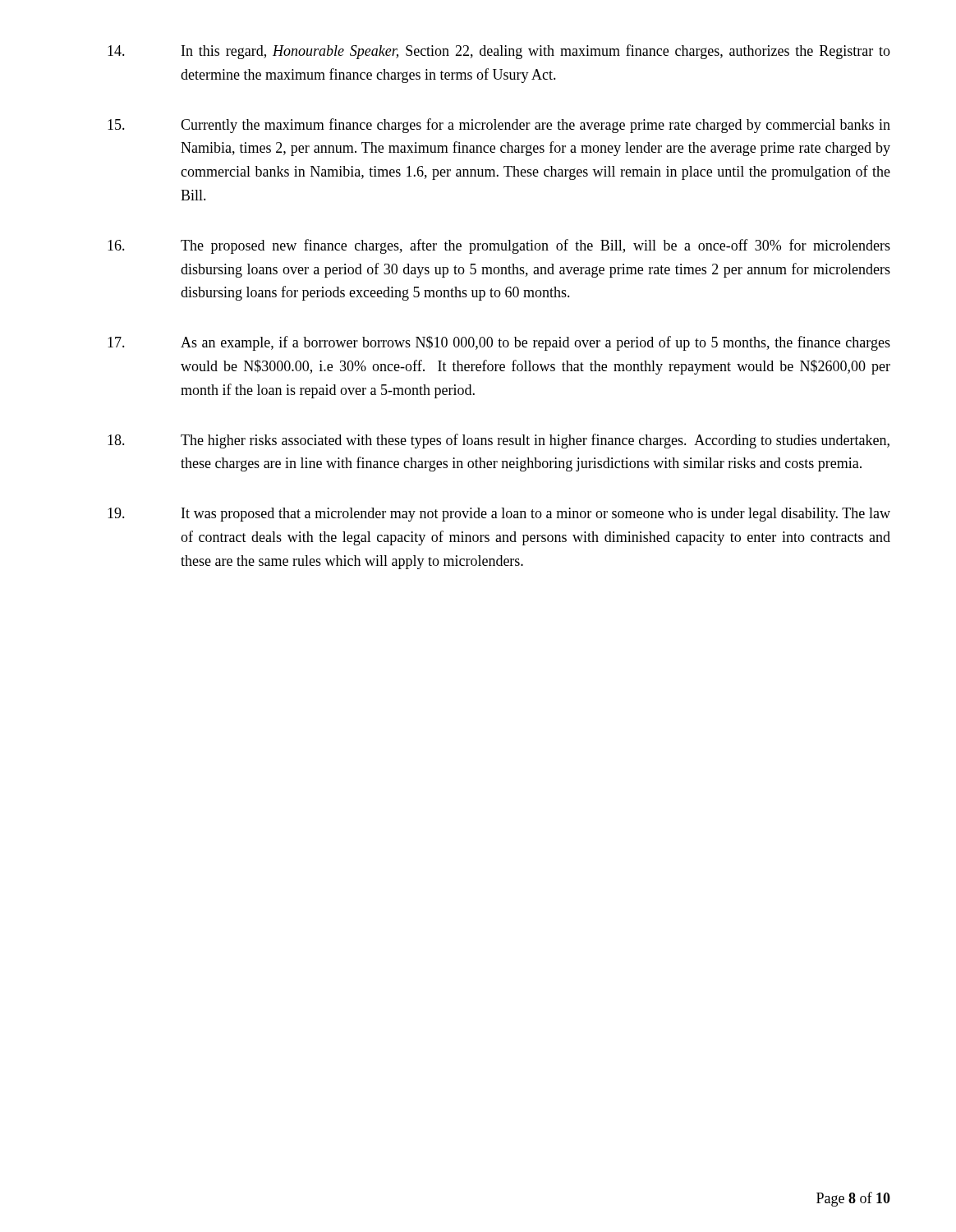The height and width of the screenshot is (1232, 956).
Task: Locate the block starting "18. The higher risks"
Action: point(499,452)
